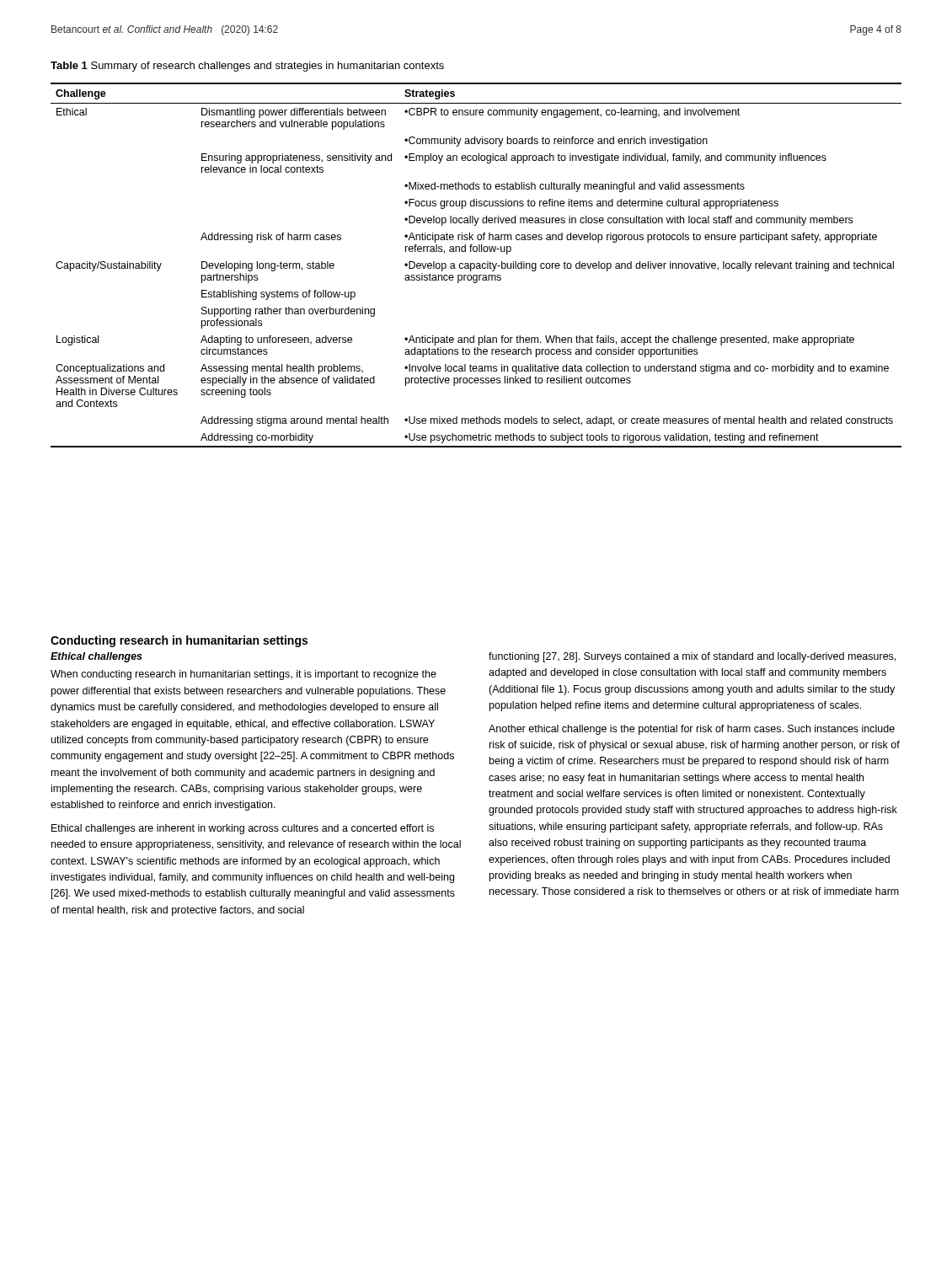Locate the caption containing "Table 1 Summary of research challenges"
Viewport: 952px width, 1264px height.
(247, 65)
